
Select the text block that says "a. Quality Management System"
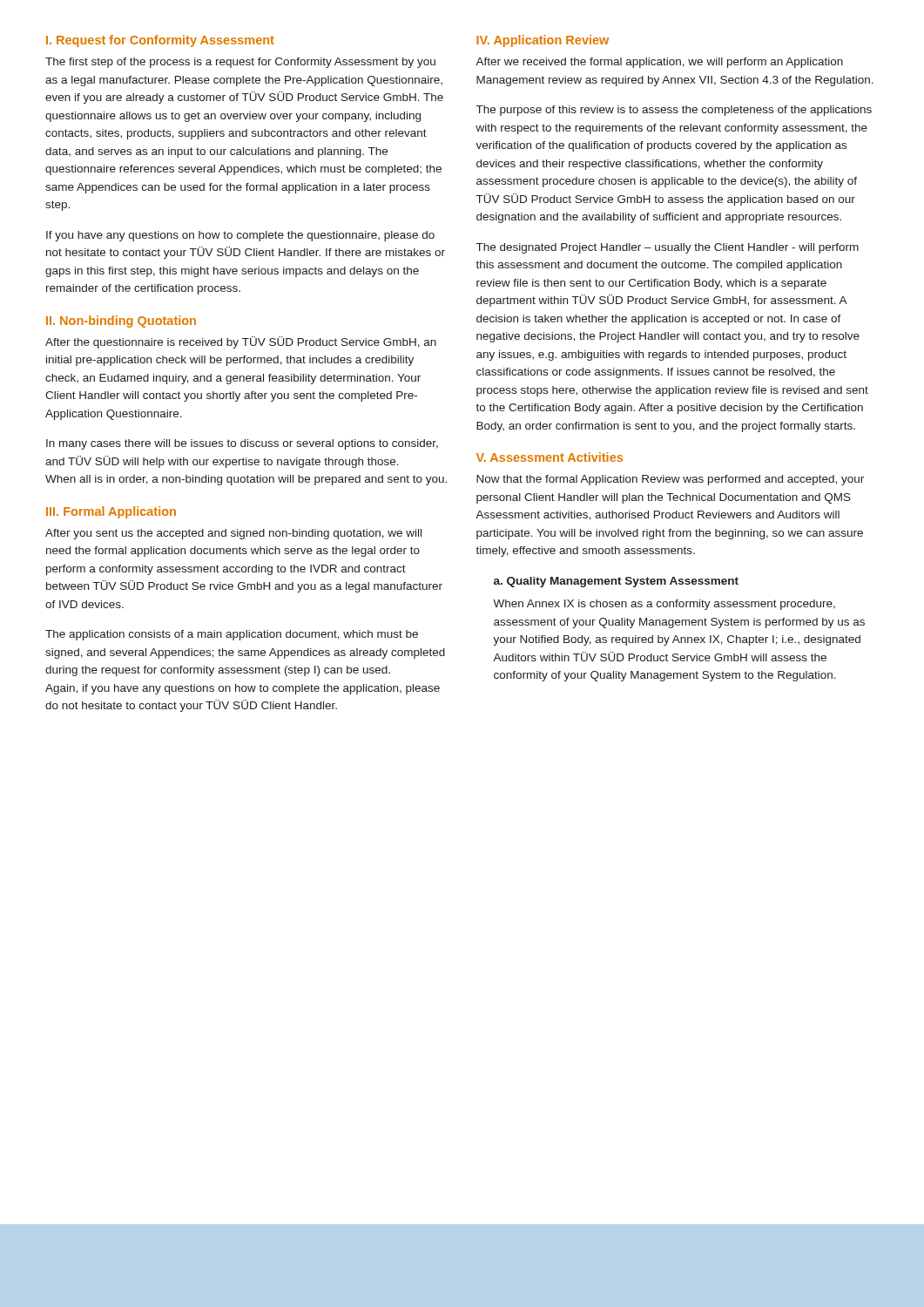click(x=686, y=627)
